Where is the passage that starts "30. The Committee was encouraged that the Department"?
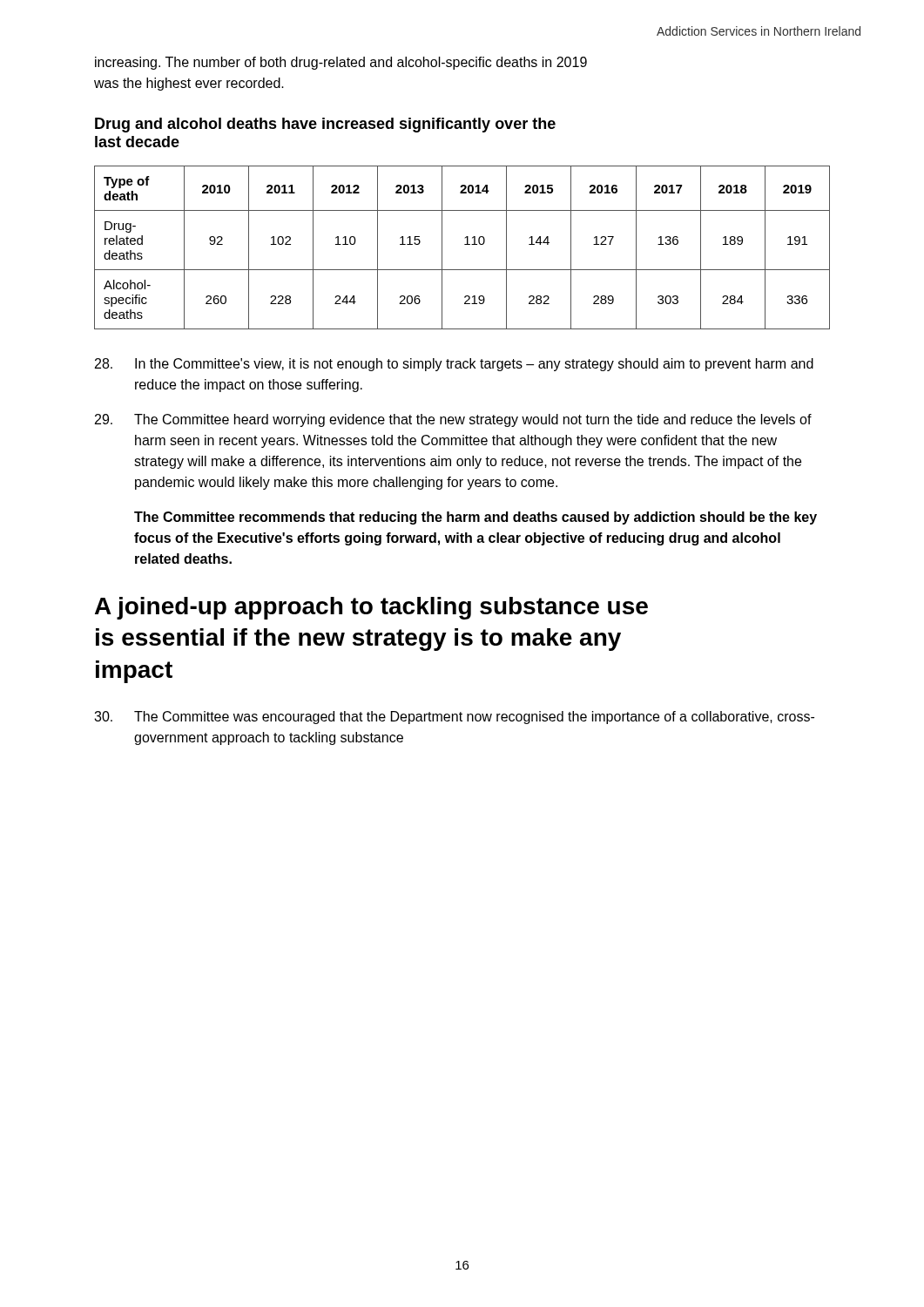The width and height of the screenshot is (924, 1307). click(x=462, y=728)
